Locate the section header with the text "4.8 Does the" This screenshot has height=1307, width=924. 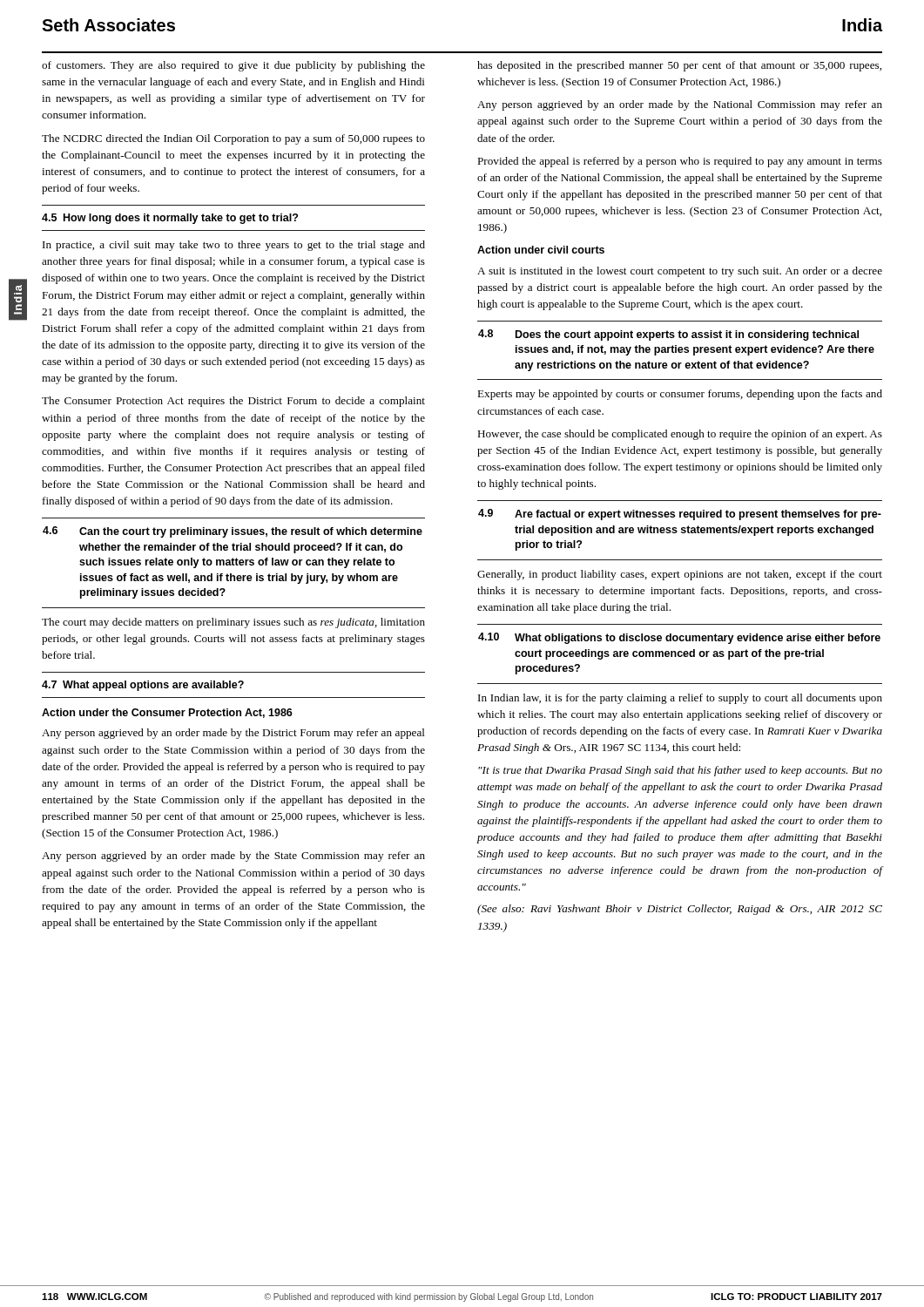coord(680,350)
